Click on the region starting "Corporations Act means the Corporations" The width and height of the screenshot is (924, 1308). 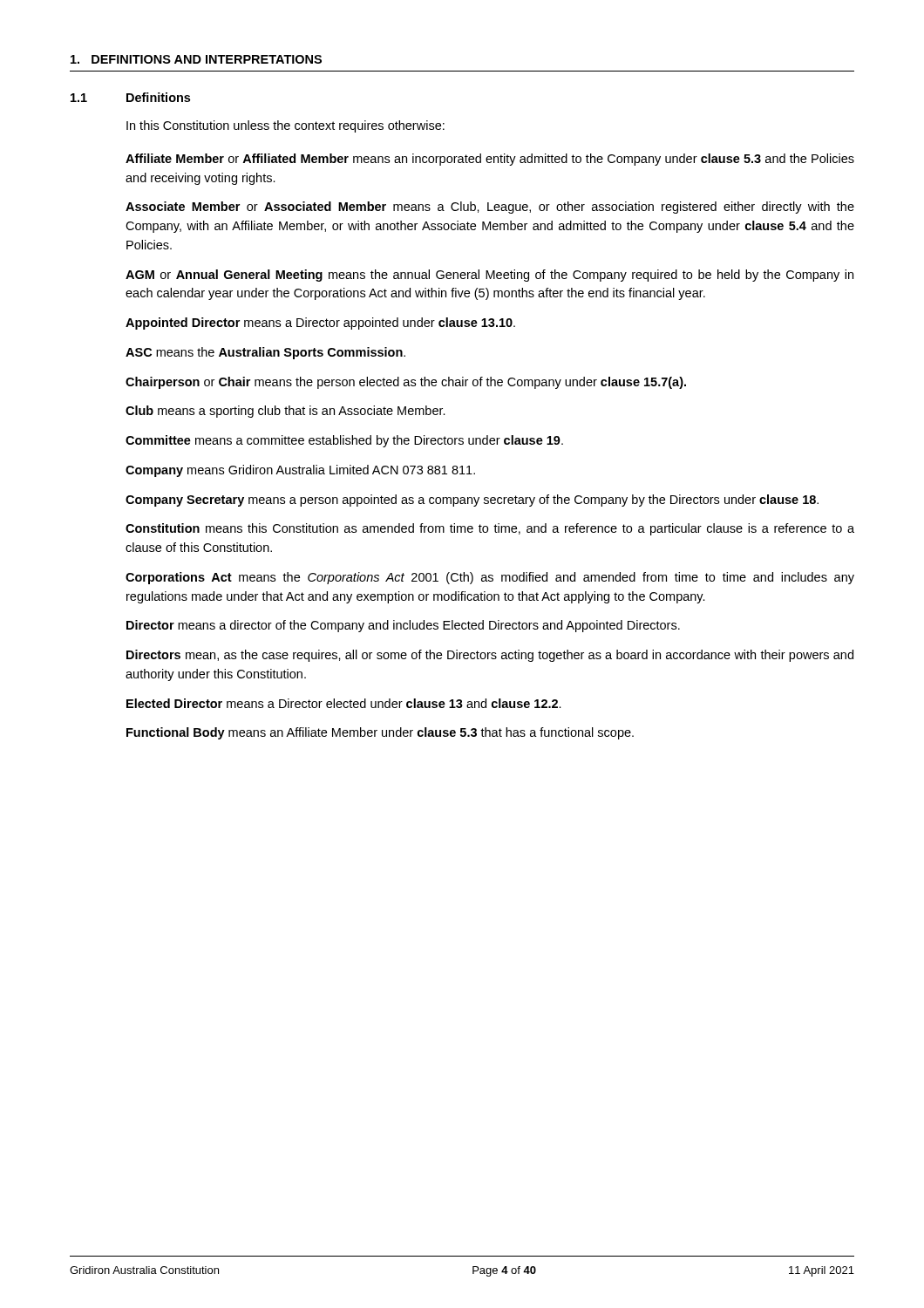(490, 587)
